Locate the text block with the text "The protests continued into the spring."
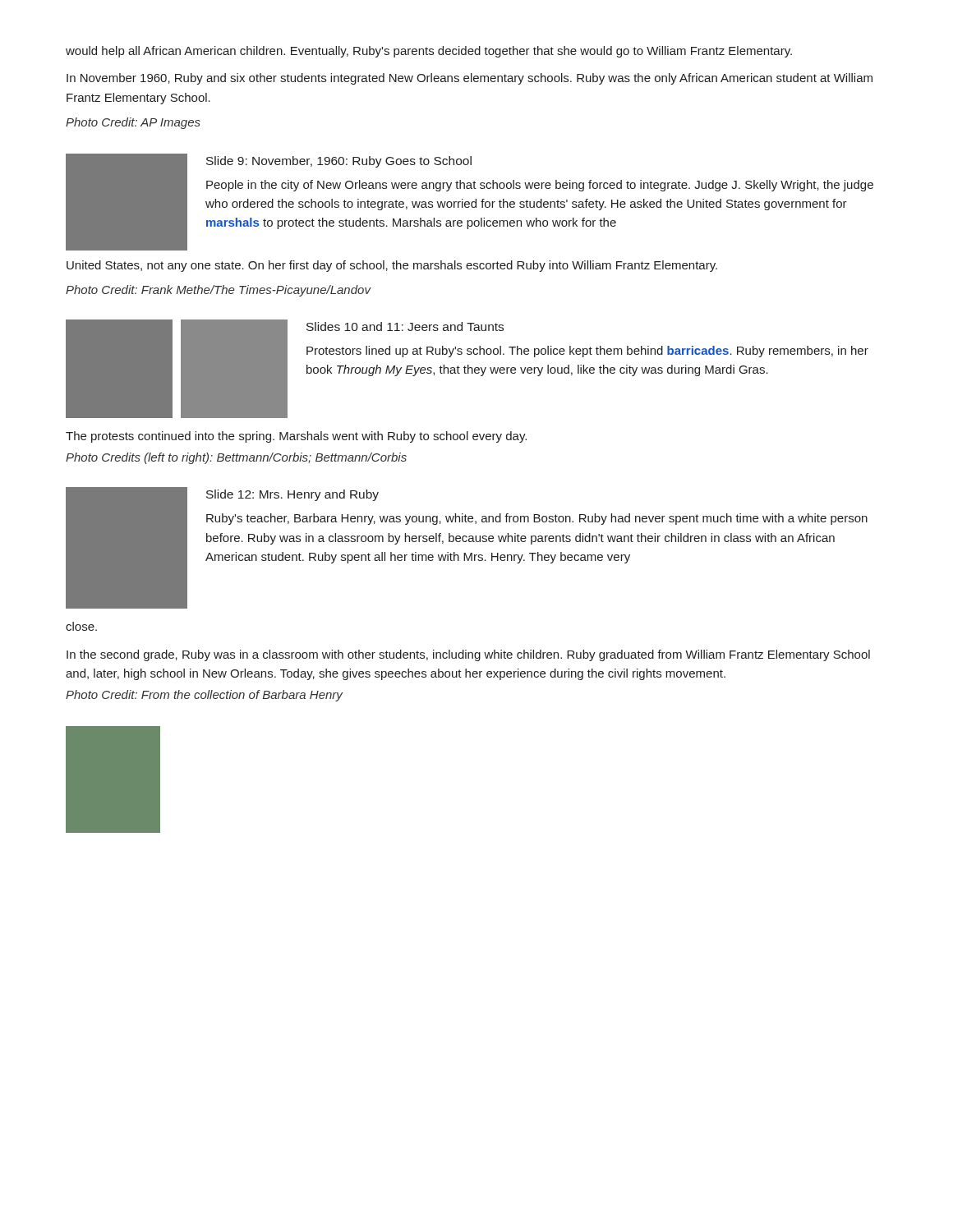 (x=297, y=436)
